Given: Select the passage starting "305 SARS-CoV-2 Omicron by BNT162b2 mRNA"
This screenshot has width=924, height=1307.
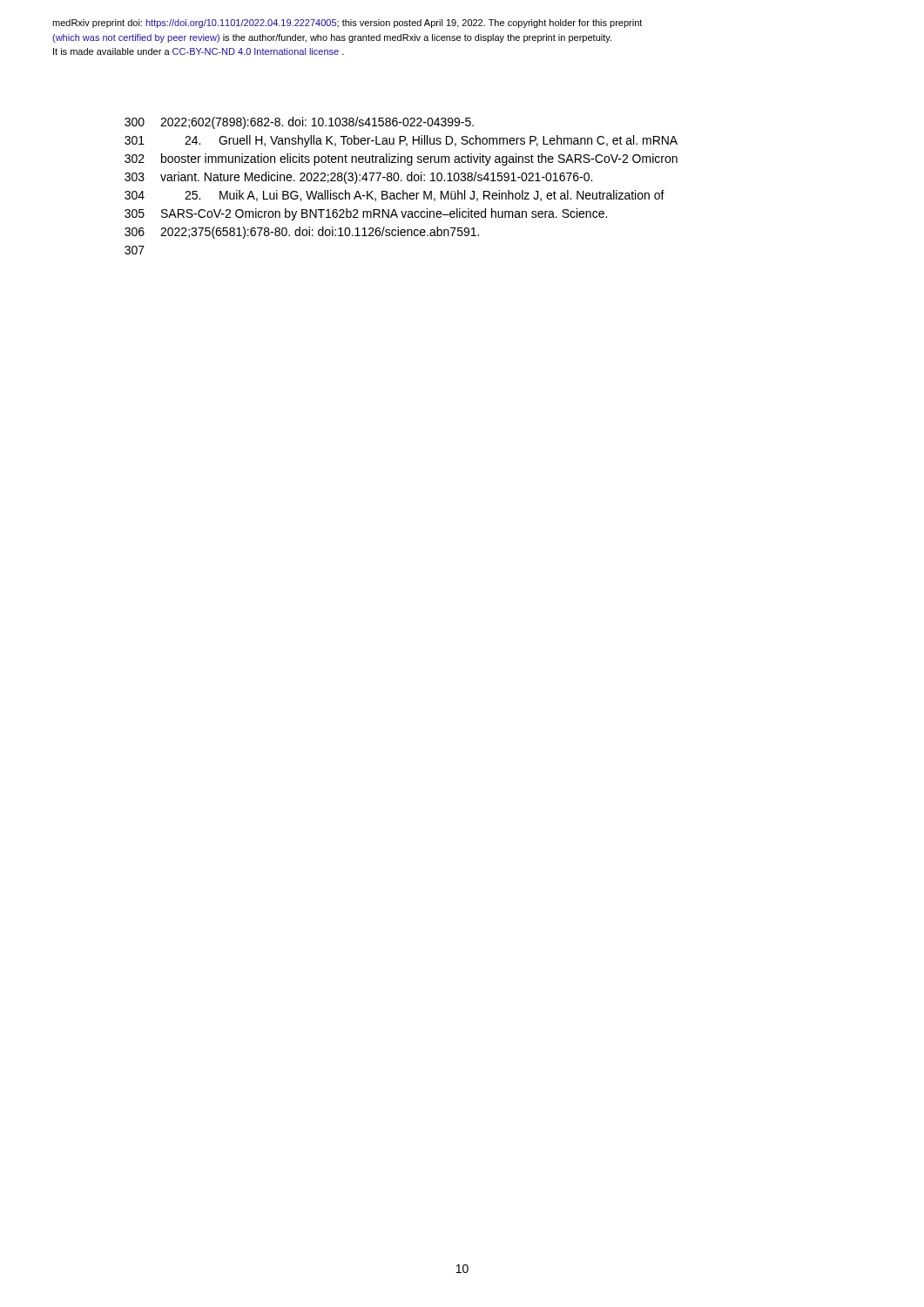Looking at the screenshot, I should coord(462,214).
